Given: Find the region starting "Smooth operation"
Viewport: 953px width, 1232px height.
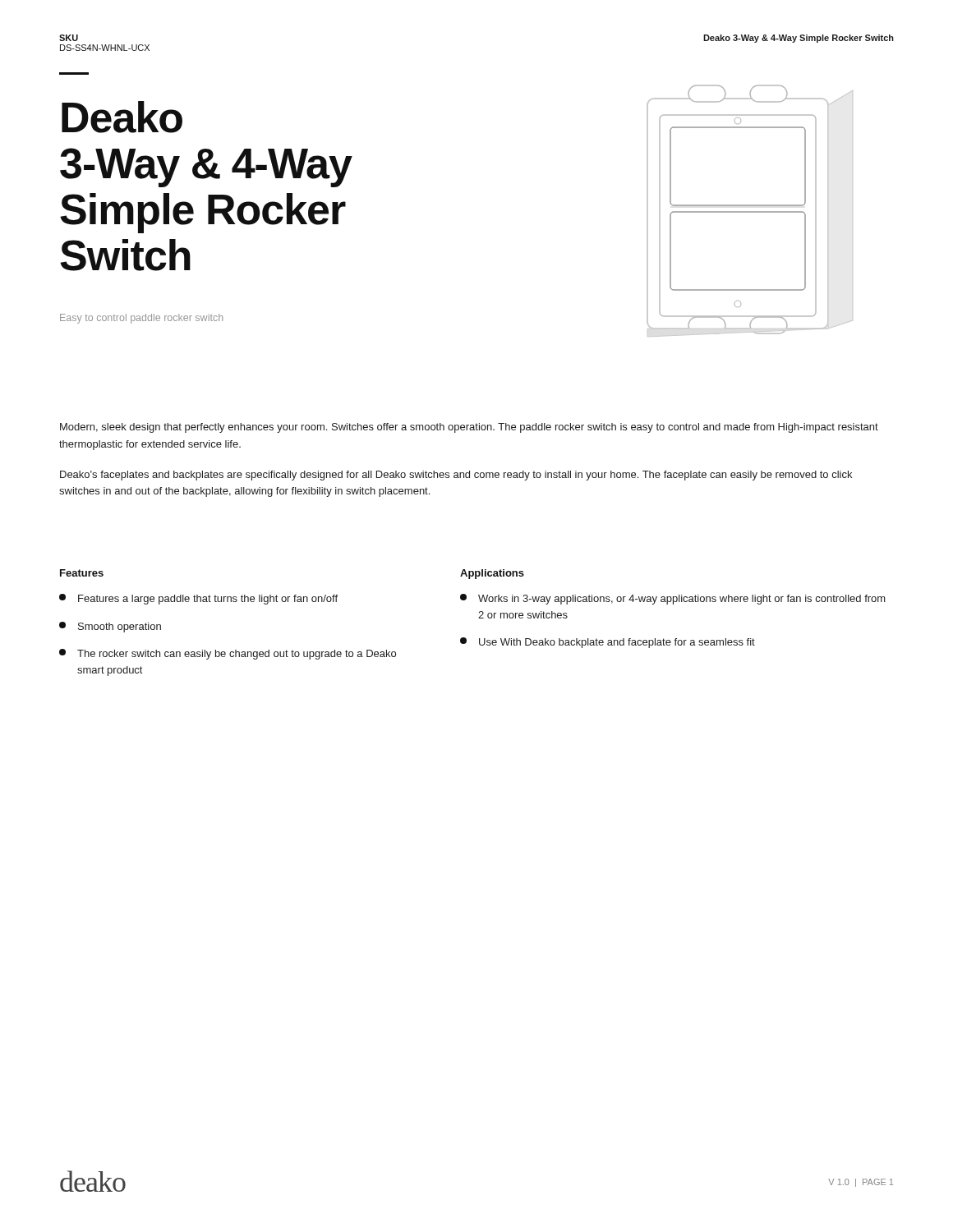Looking at the screenshot, I should [x=110, y=626].
